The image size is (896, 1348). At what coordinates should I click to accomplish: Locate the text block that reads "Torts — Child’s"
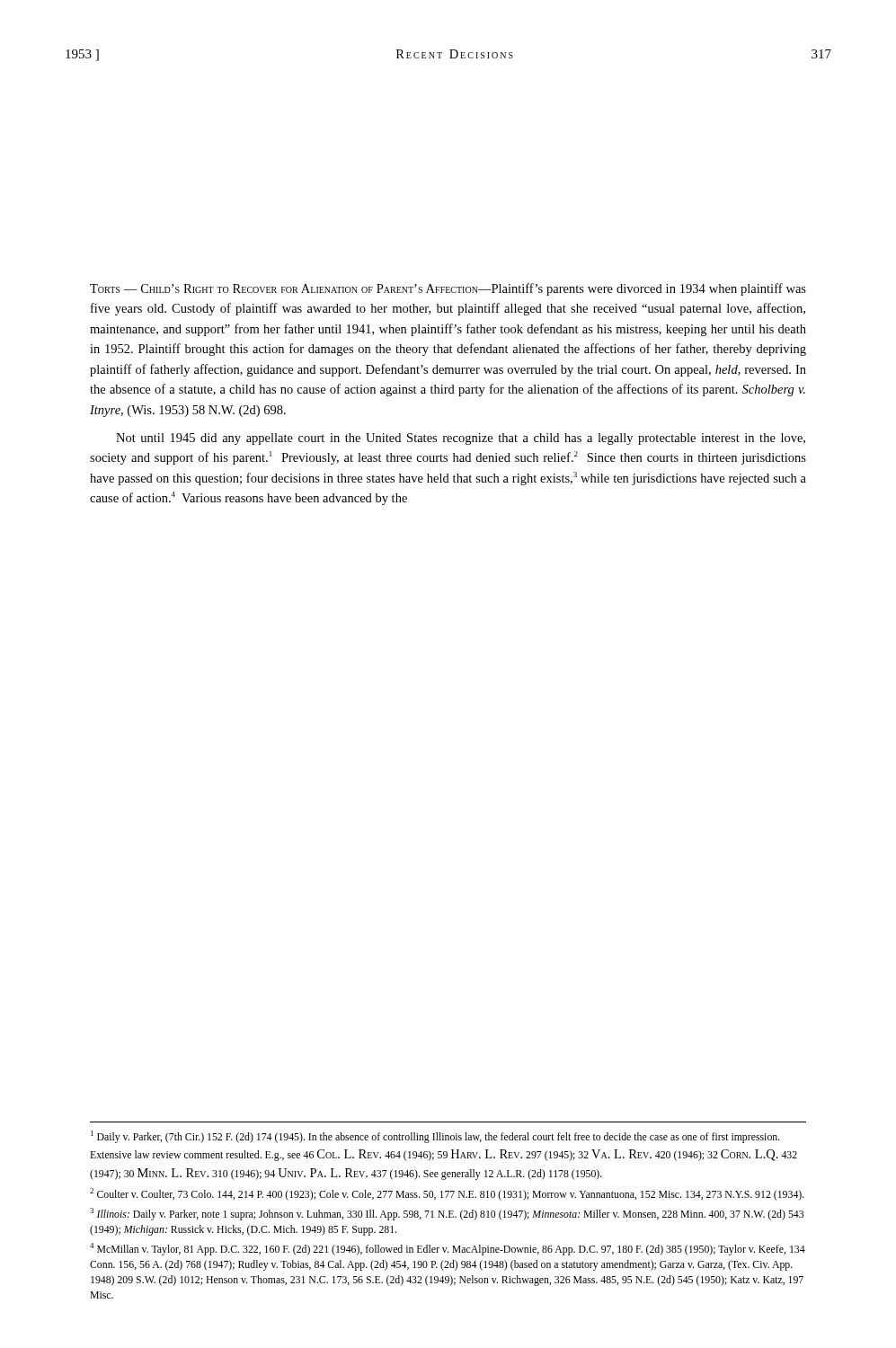448,349
